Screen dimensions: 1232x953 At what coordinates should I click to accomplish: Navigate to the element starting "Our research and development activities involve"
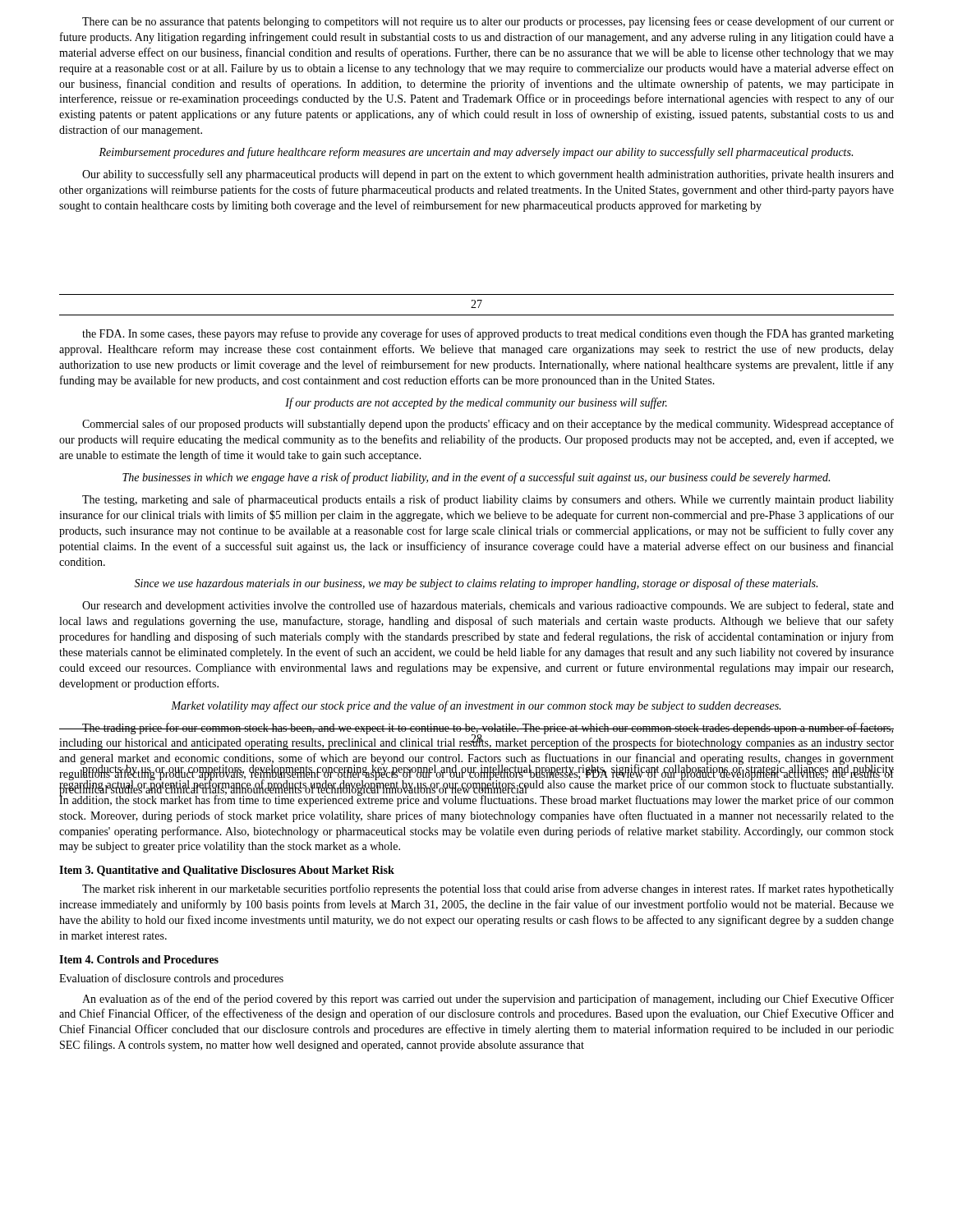point(476,646)
